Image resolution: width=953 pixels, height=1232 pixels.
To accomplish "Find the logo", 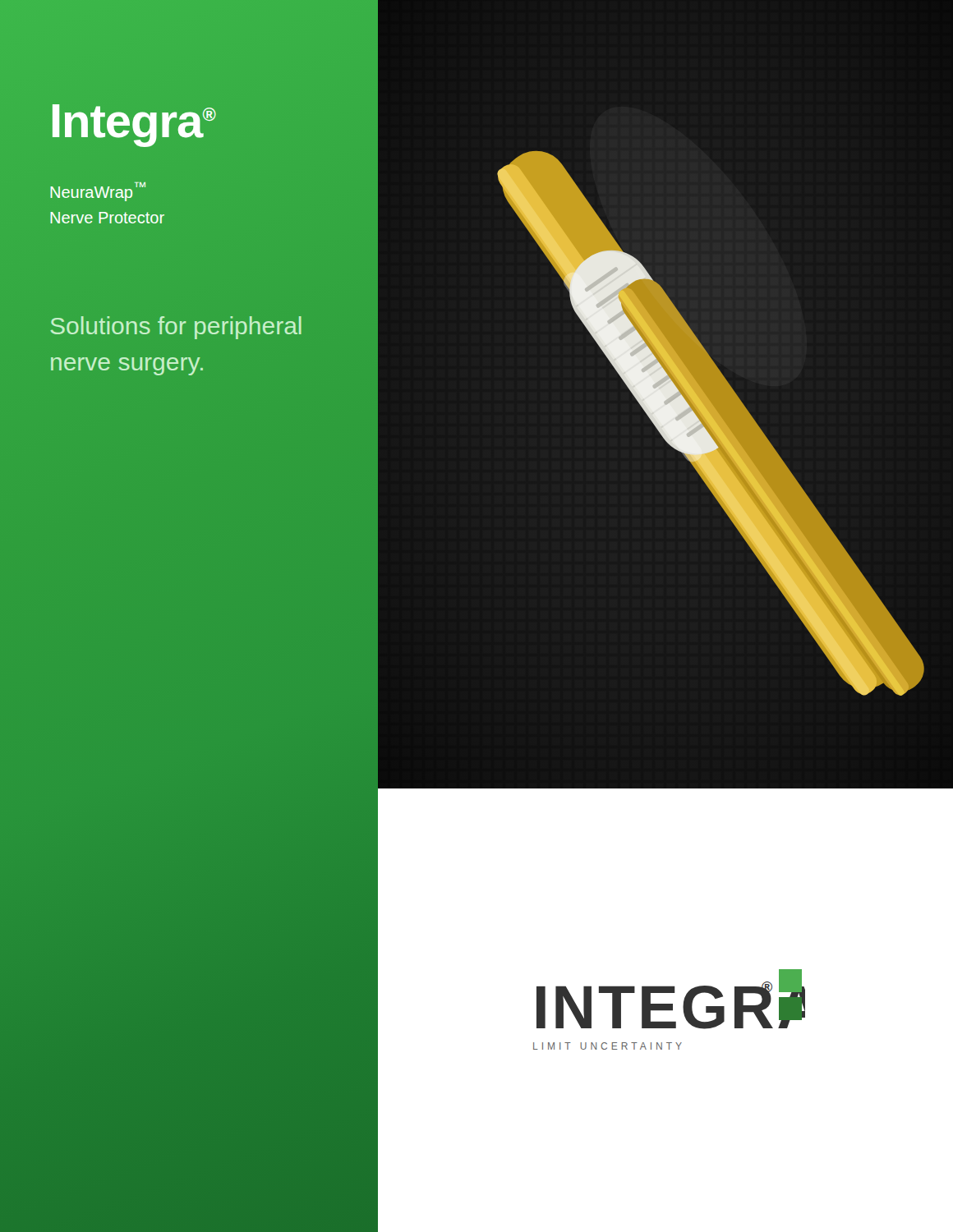I will click(x=665, y=1010).
